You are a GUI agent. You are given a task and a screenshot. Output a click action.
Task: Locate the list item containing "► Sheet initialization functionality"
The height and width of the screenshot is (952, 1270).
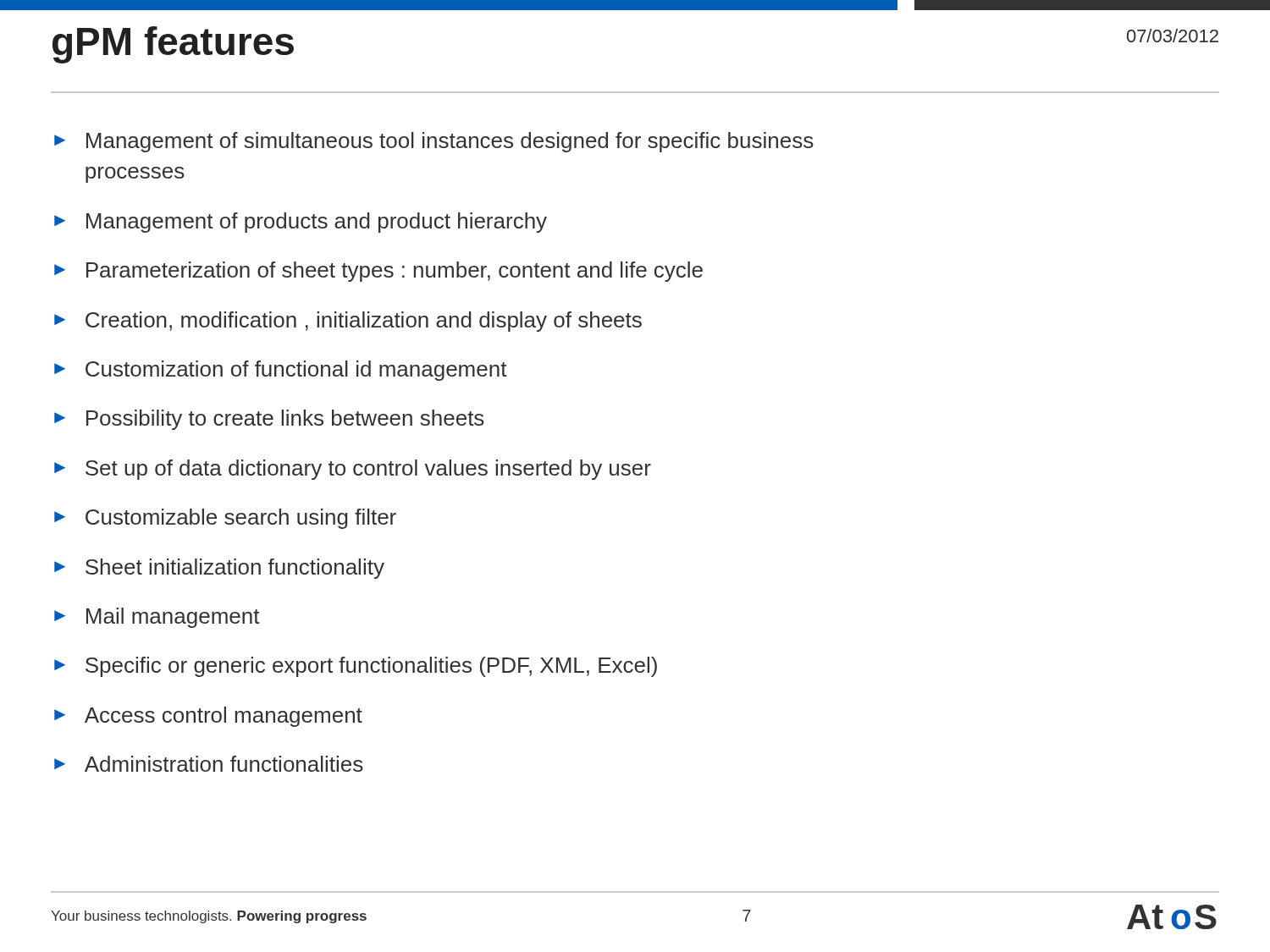[218, 567]
